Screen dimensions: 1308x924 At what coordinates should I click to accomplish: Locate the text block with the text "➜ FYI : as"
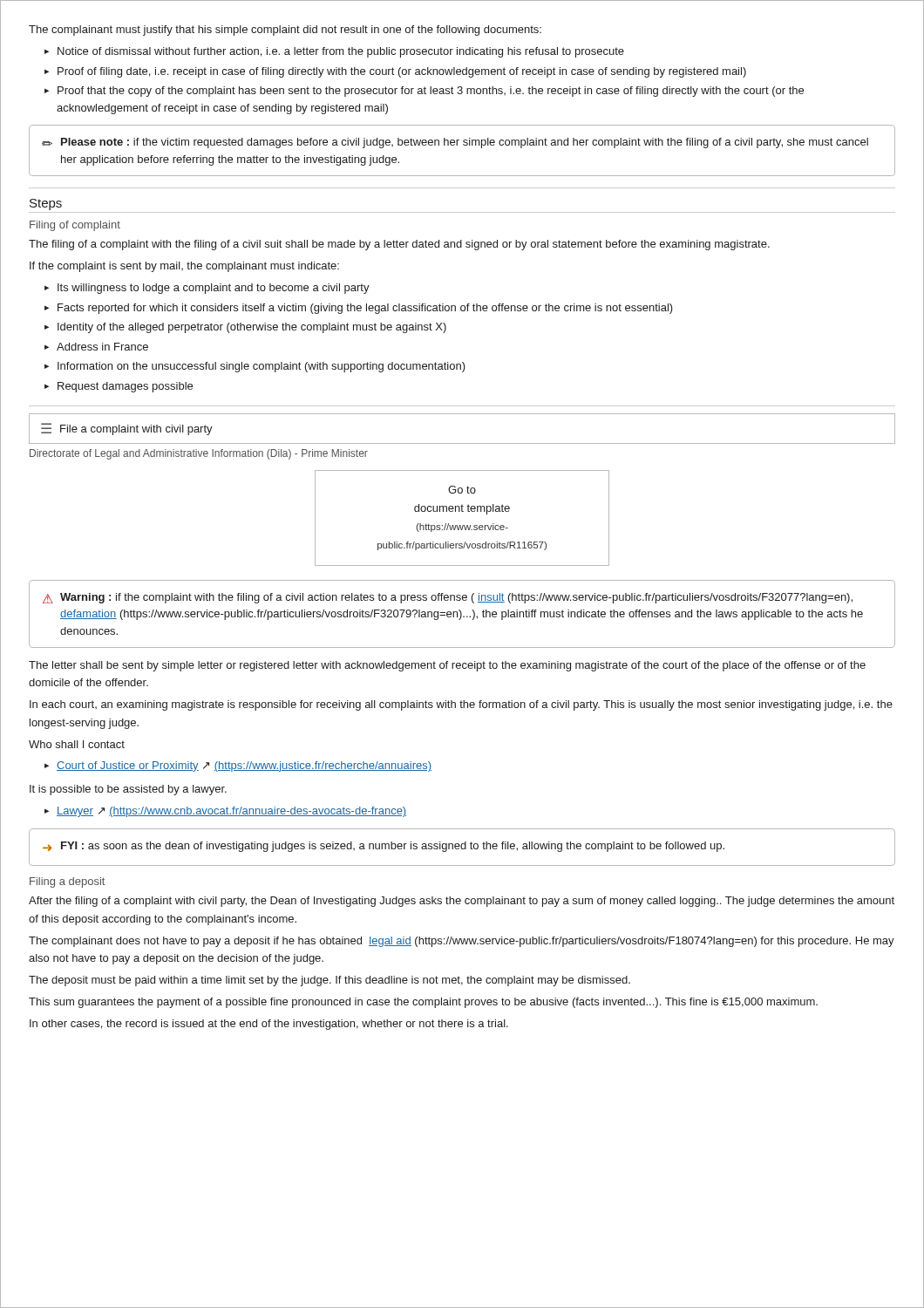coord(384,847)
